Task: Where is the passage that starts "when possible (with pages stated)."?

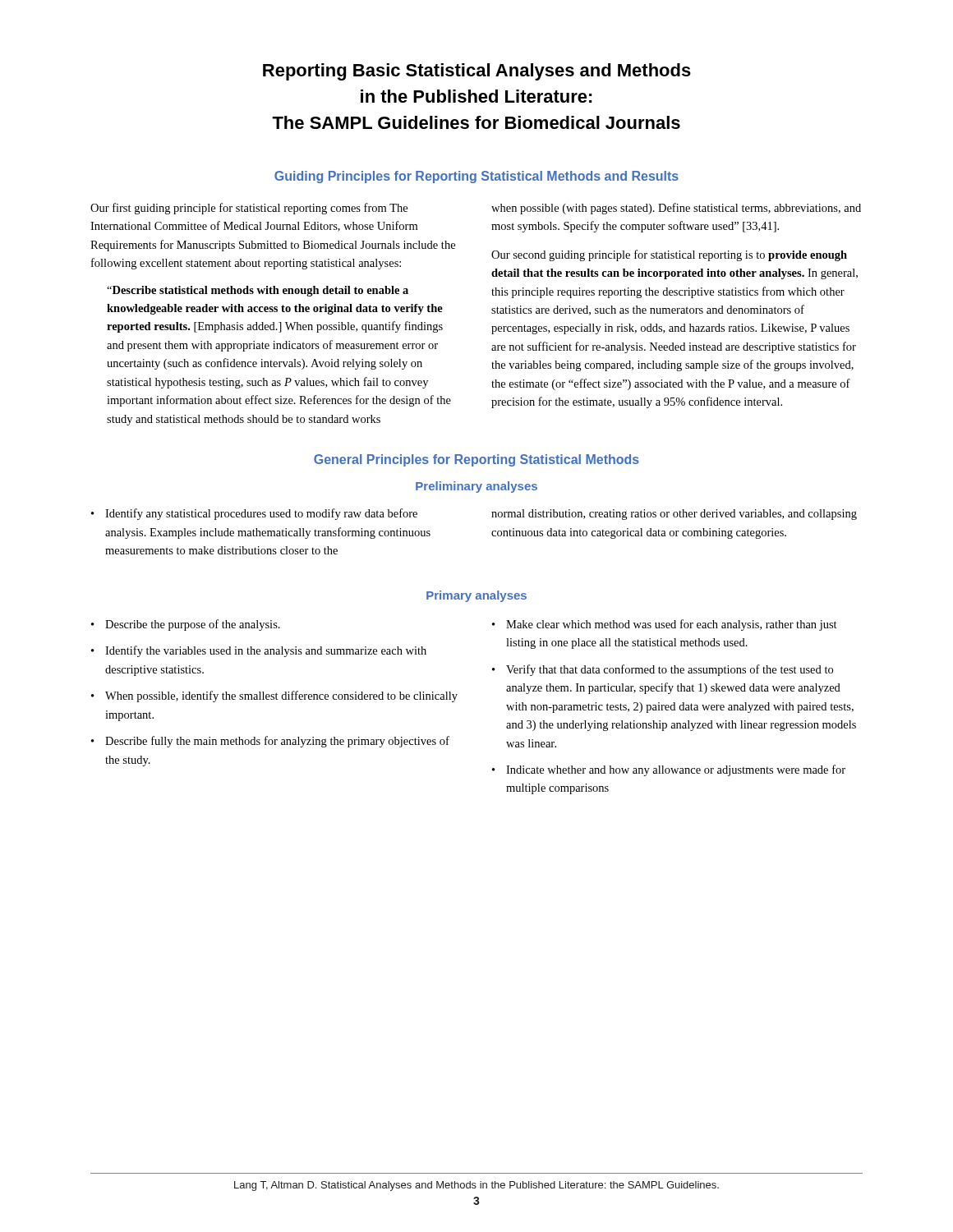Action: pyautogui.click(x=677, y=305)
